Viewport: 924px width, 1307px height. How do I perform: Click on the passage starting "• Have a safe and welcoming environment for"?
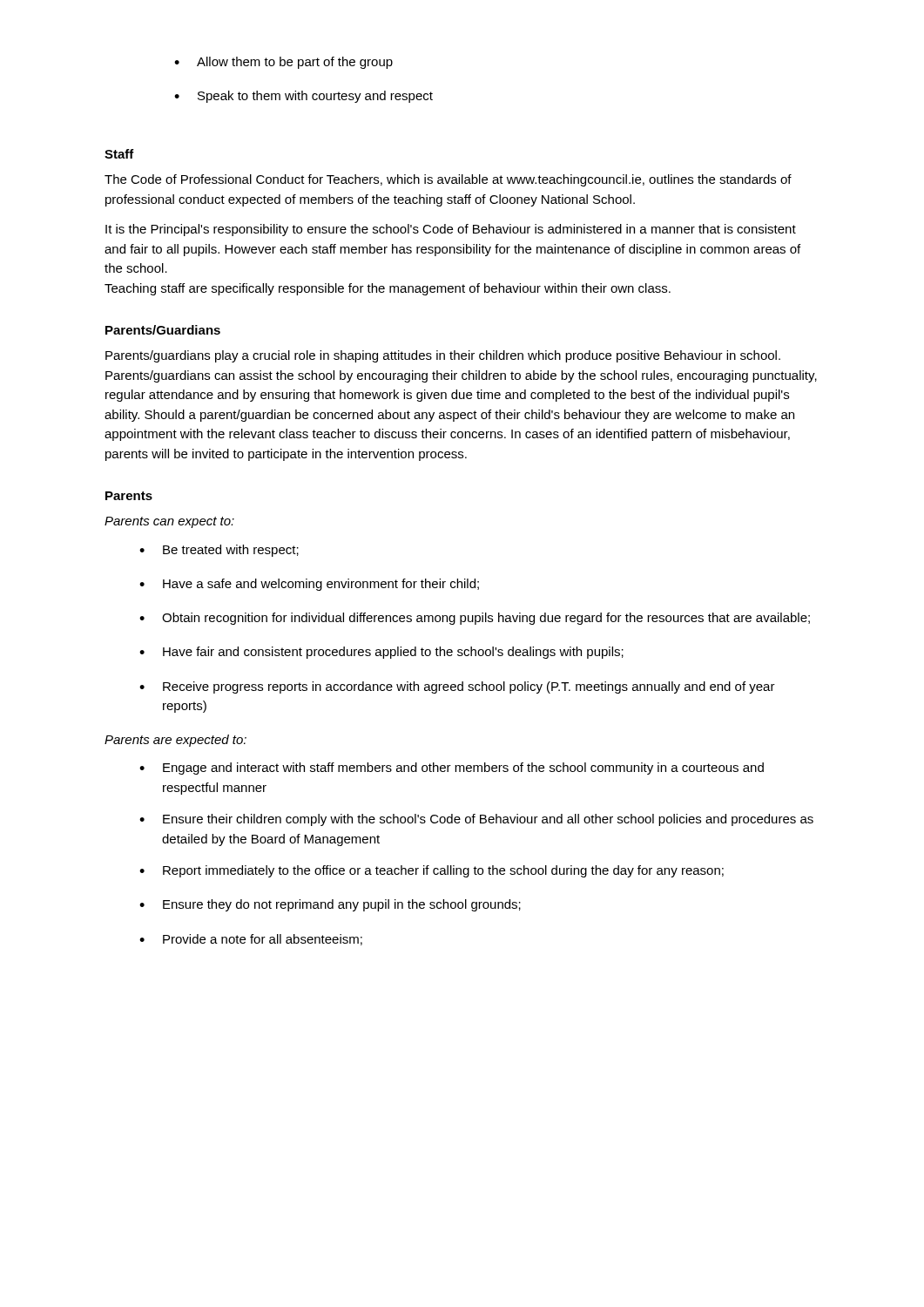tap(479, 585)
